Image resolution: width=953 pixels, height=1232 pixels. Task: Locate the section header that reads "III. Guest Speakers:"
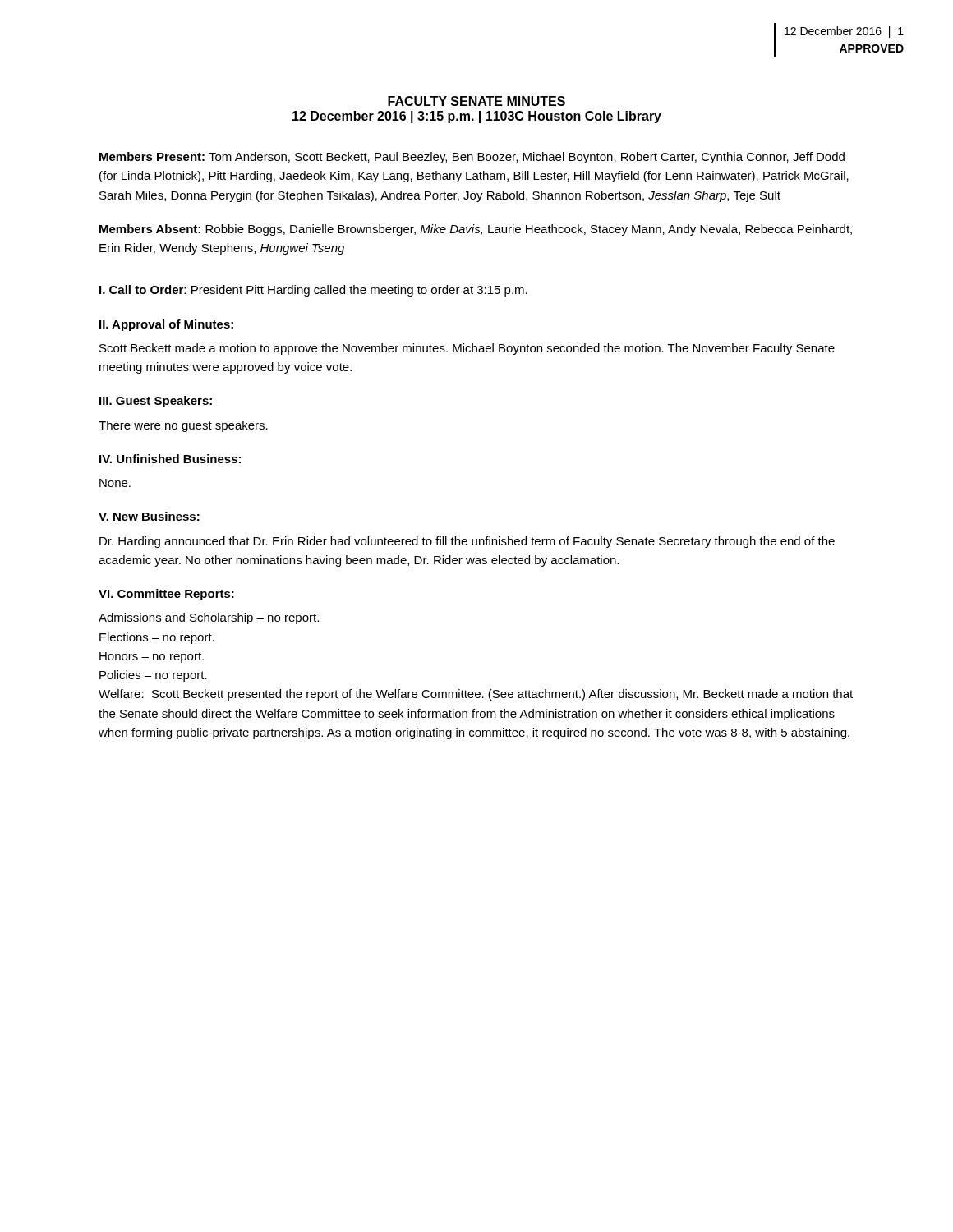click(156, 402)
